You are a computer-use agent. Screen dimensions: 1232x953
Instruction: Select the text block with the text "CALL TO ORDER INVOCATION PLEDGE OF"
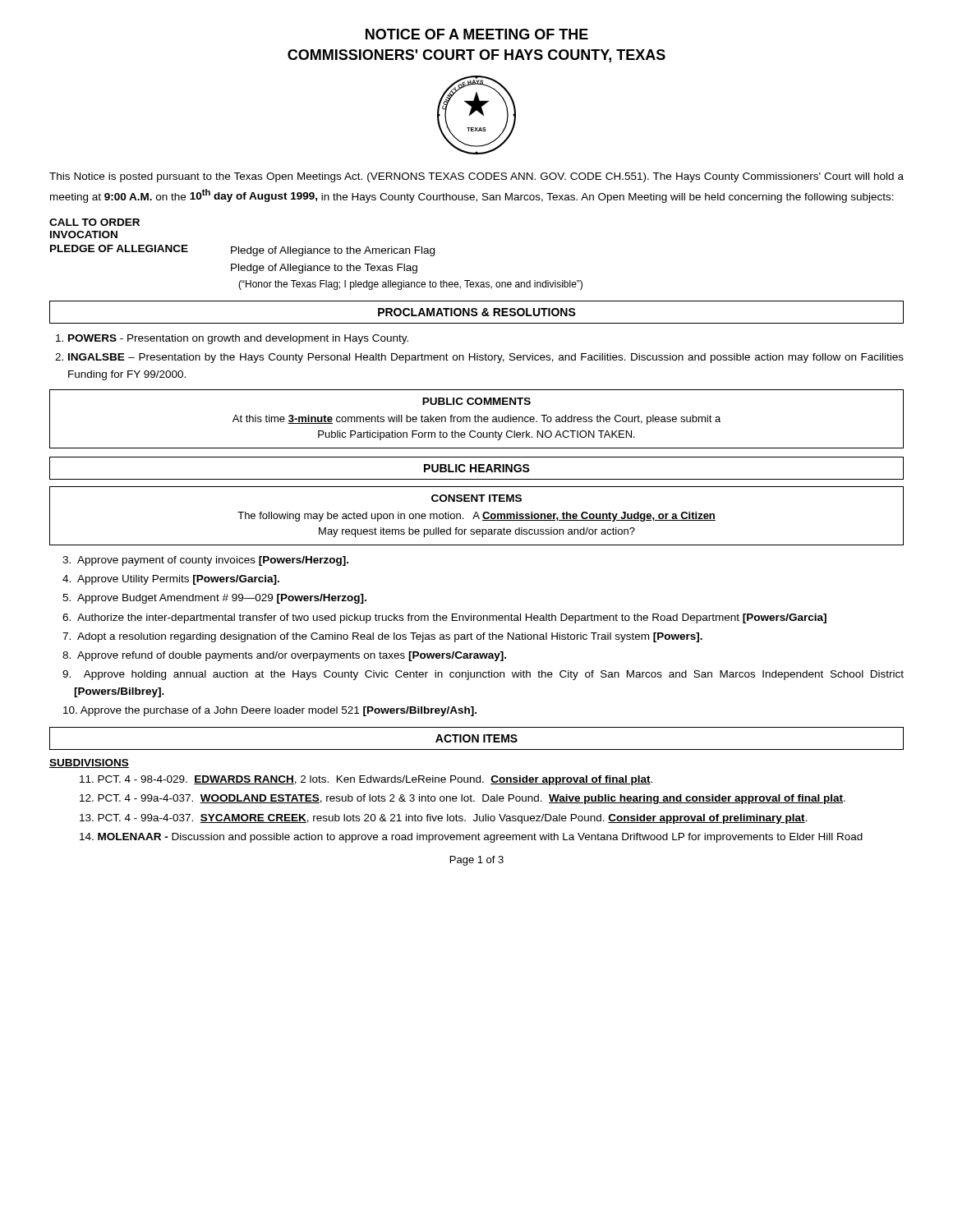pyautogui.click(x=94, y=222)
